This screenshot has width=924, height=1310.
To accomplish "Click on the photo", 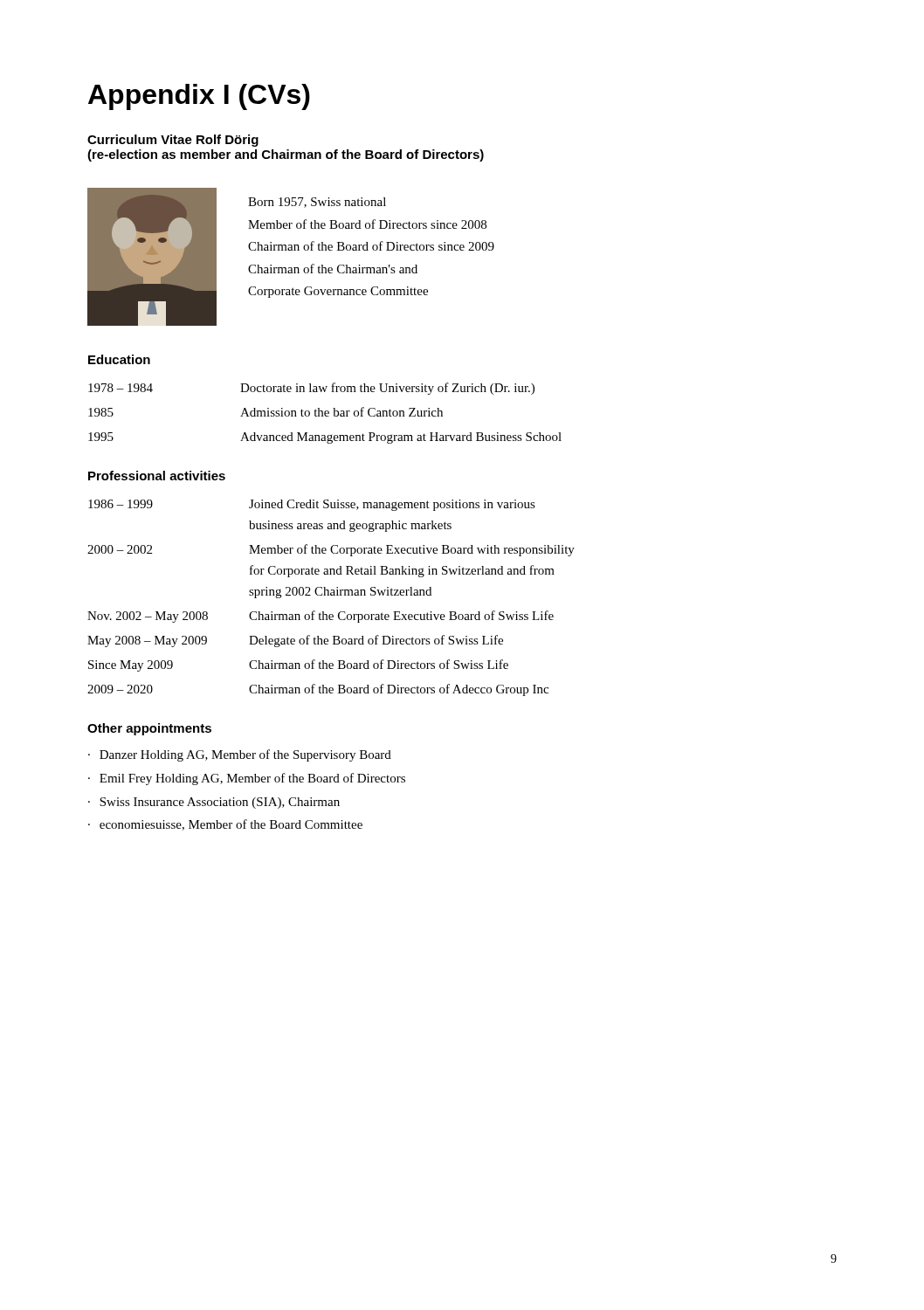I will (x=152, y=257).
